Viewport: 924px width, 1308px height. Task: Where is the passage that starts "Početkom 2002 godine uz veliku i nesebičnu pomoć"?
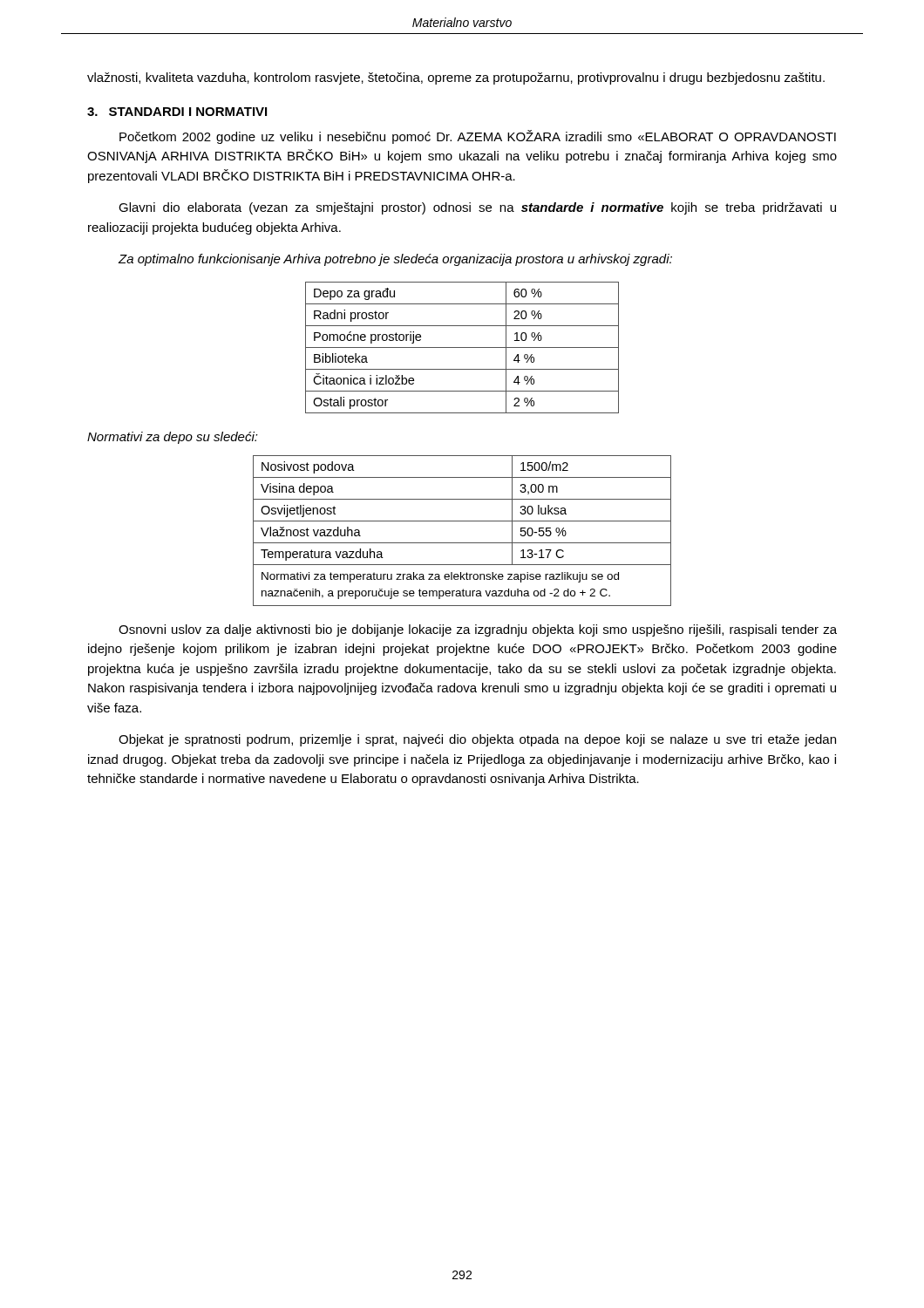(x=462, y=156)
